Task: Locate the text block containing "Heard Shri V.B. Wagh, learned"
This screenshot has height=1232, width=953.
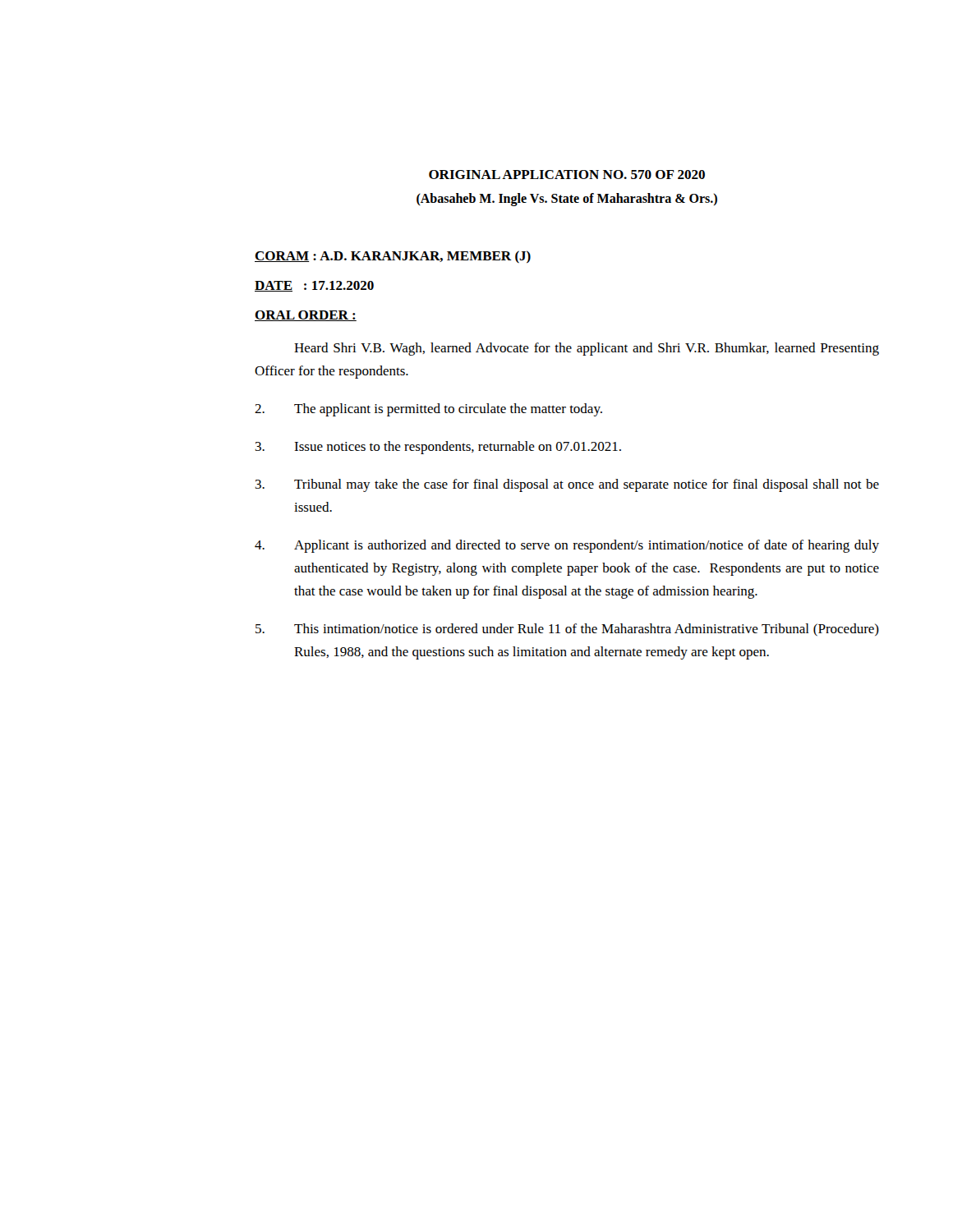Action: (567, 359)
